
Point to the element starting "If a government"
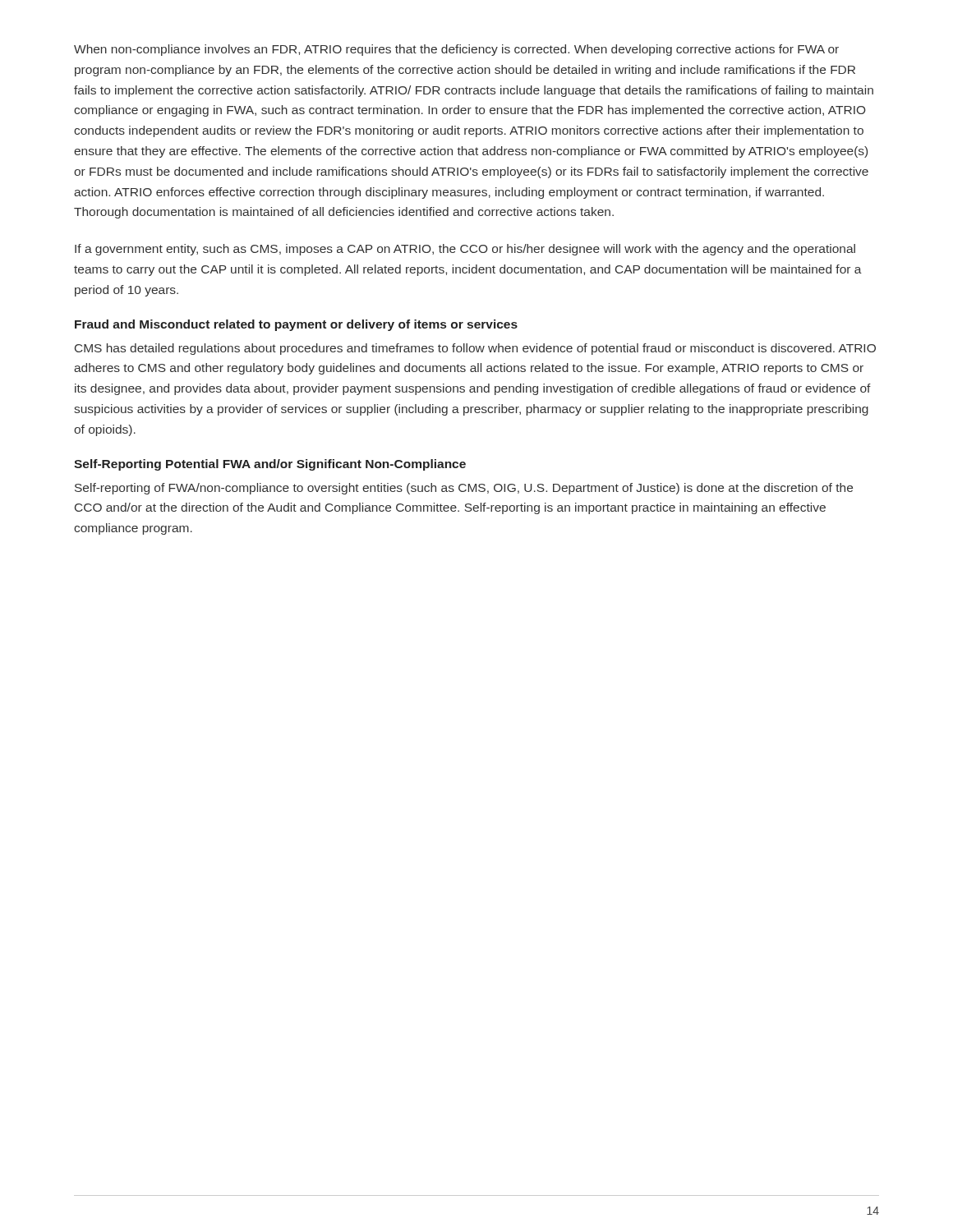pyautogui.click(x=468, y=269)
